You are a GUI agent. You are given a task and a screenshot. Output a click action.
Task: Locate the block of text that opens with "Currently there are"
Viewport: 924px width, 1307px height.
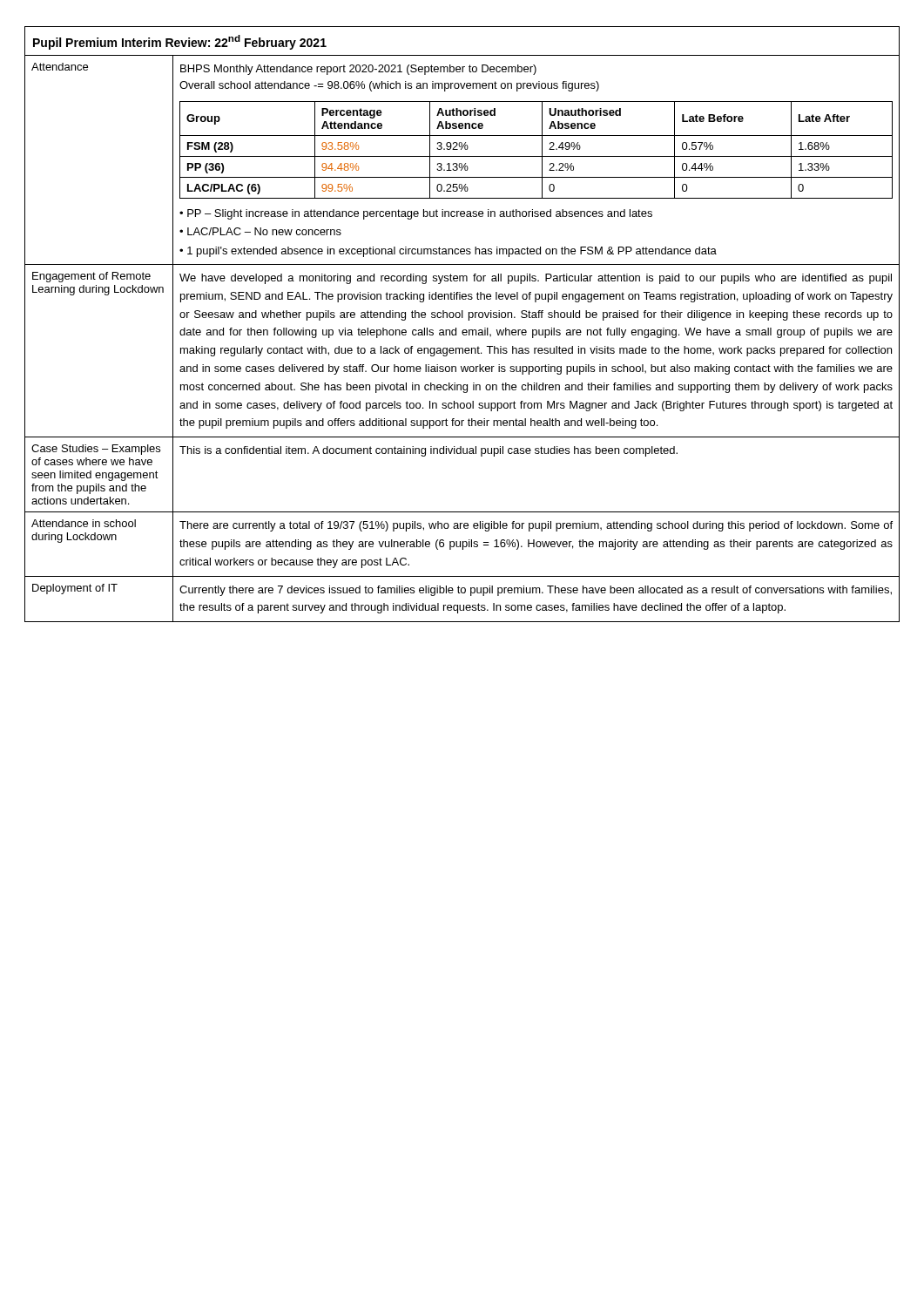(536, 599)
